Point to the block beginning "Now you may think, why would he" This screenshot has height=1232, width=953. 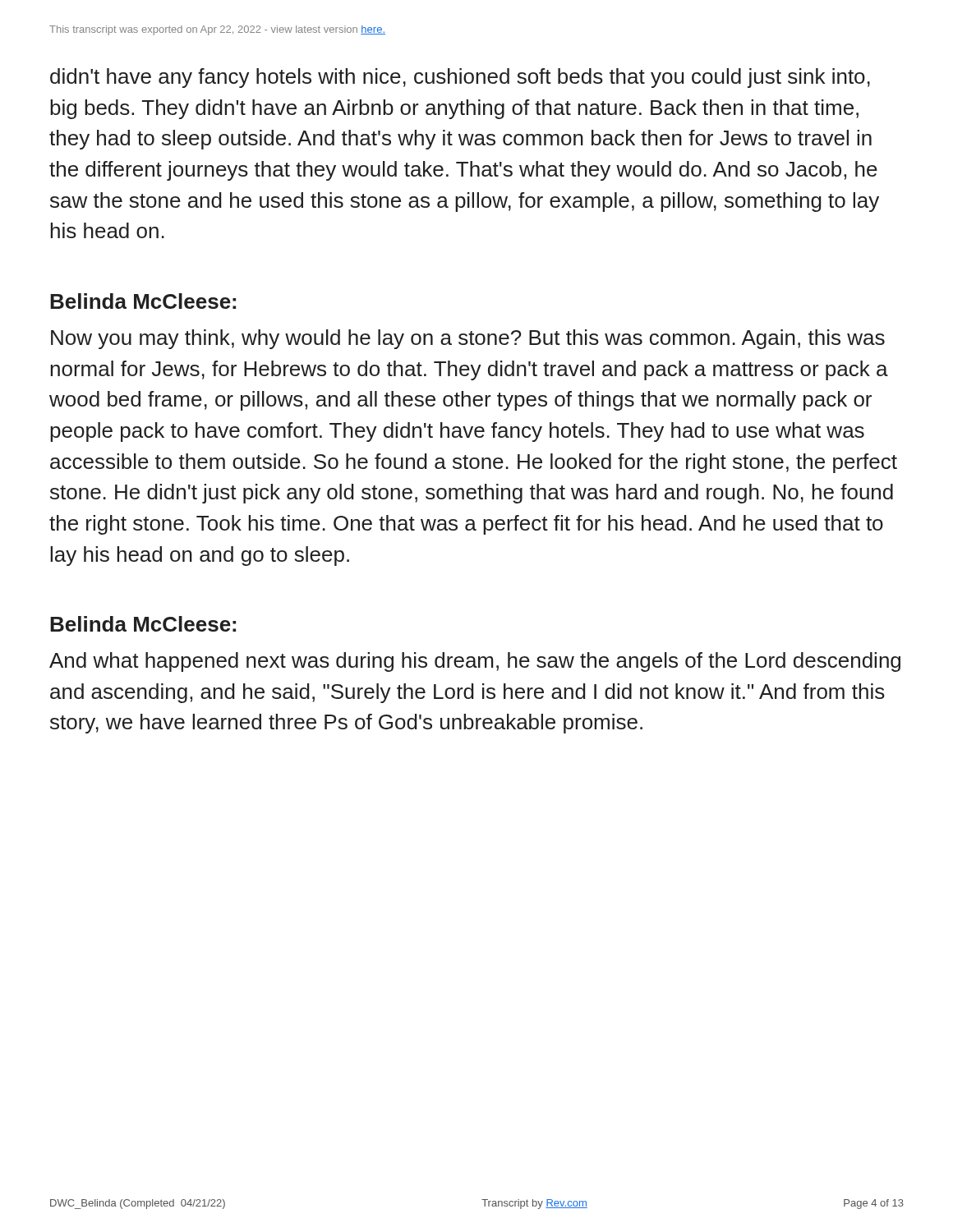click(473, 446)
